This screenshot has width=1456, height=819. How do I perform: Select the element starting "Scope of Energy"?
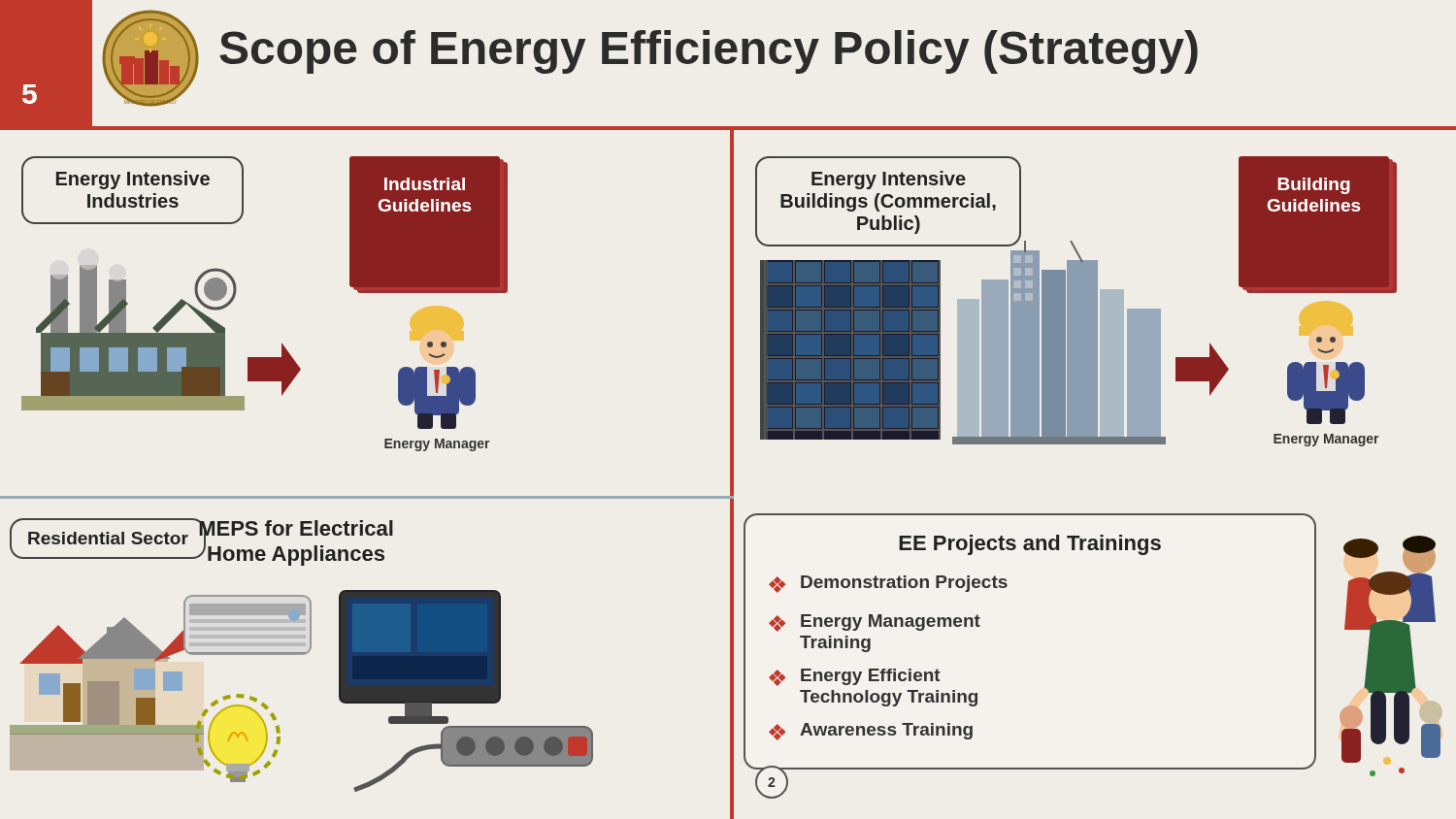click(x=709, y=48)
